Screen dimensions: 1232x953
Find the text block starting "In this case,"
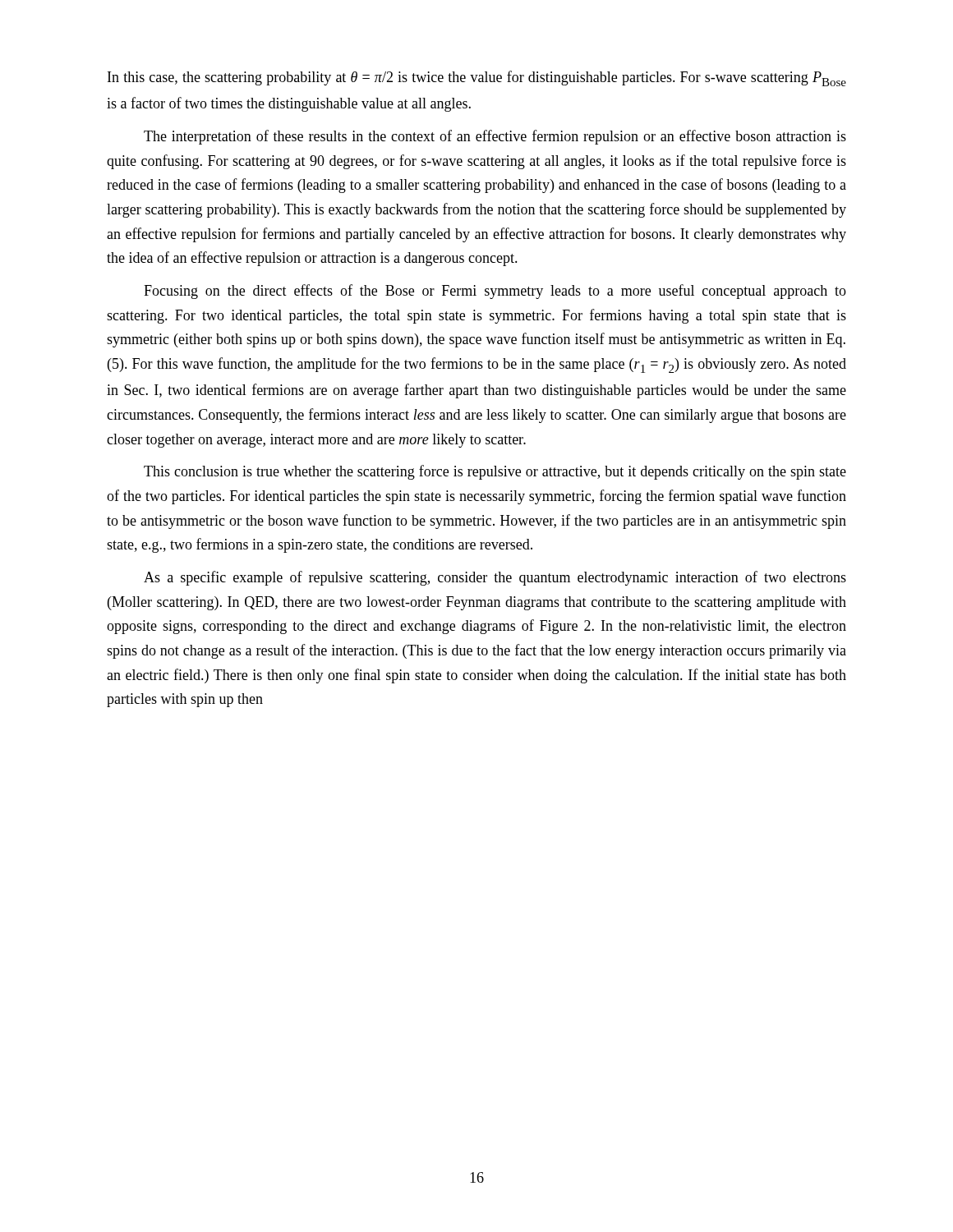click(476, 91)
